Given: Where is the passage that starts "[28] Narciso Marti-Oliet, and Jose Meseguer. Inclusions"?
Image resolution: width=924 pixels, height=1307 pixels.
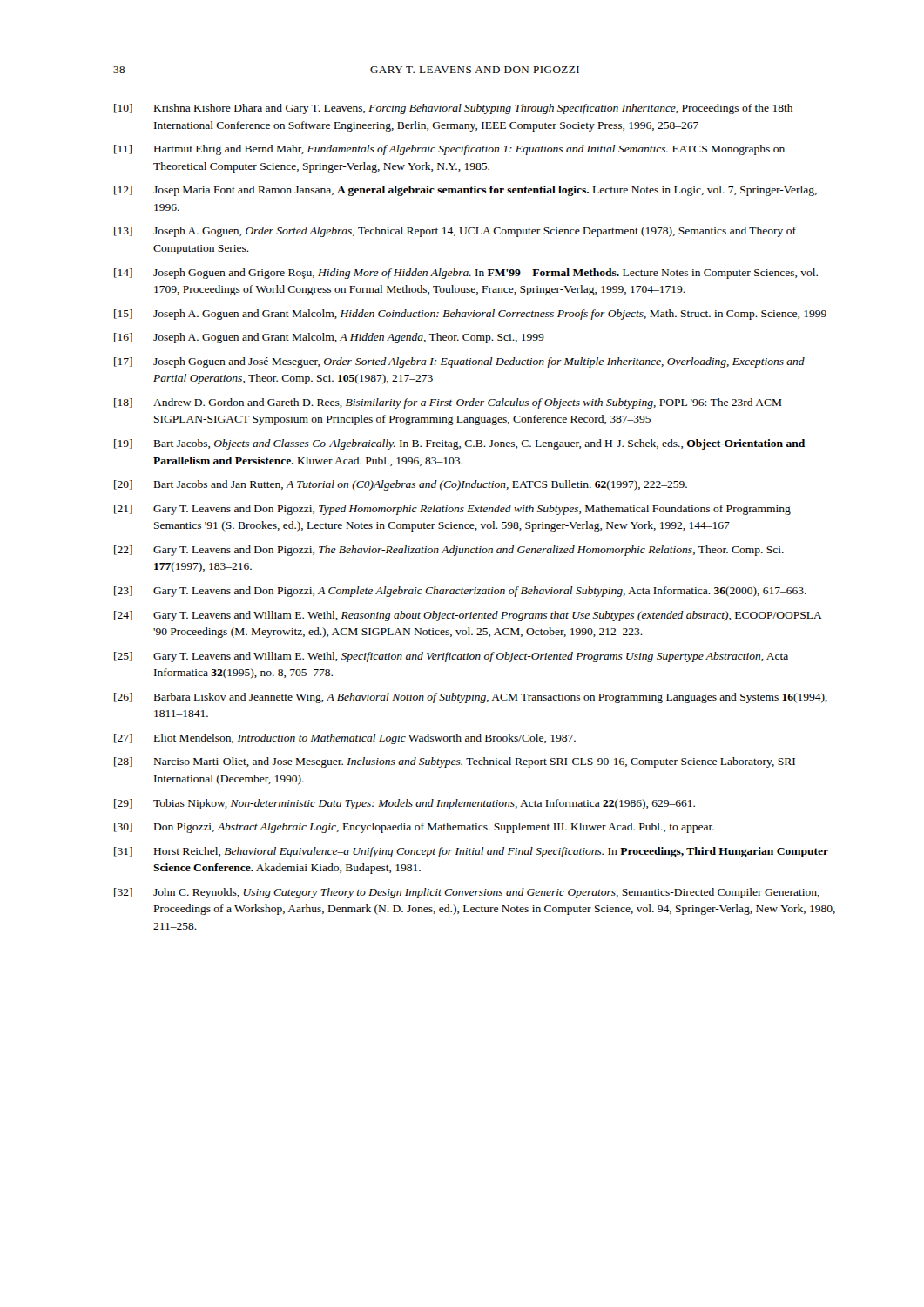Looking at the screenshot, I should (475, 770).
